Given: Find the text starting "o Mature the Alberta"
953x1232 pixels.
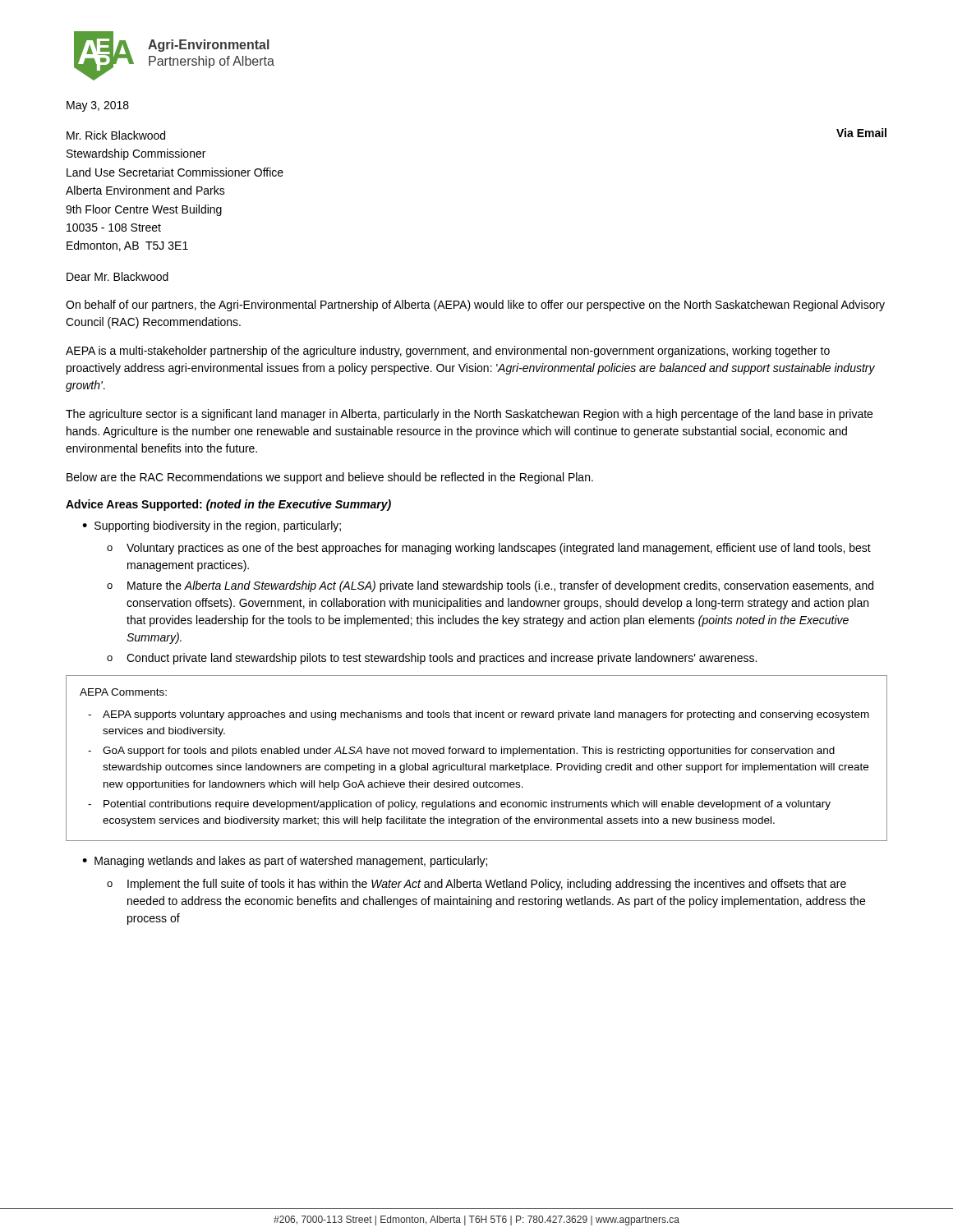Looking at the screenshot, I should 497,612.
